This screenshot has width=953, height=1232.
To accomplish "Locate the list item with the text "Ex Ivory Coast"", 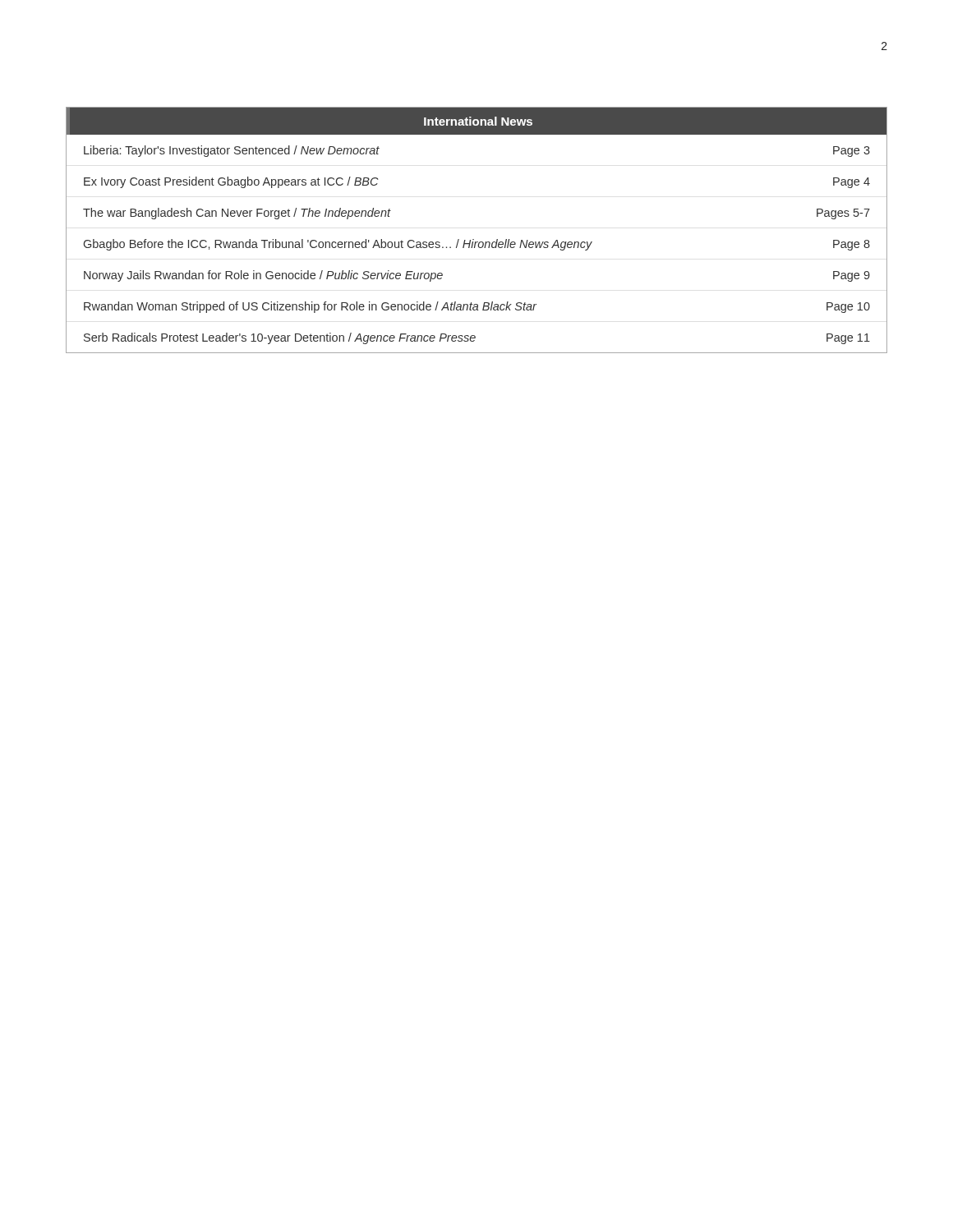I will [x=228, y=182].
